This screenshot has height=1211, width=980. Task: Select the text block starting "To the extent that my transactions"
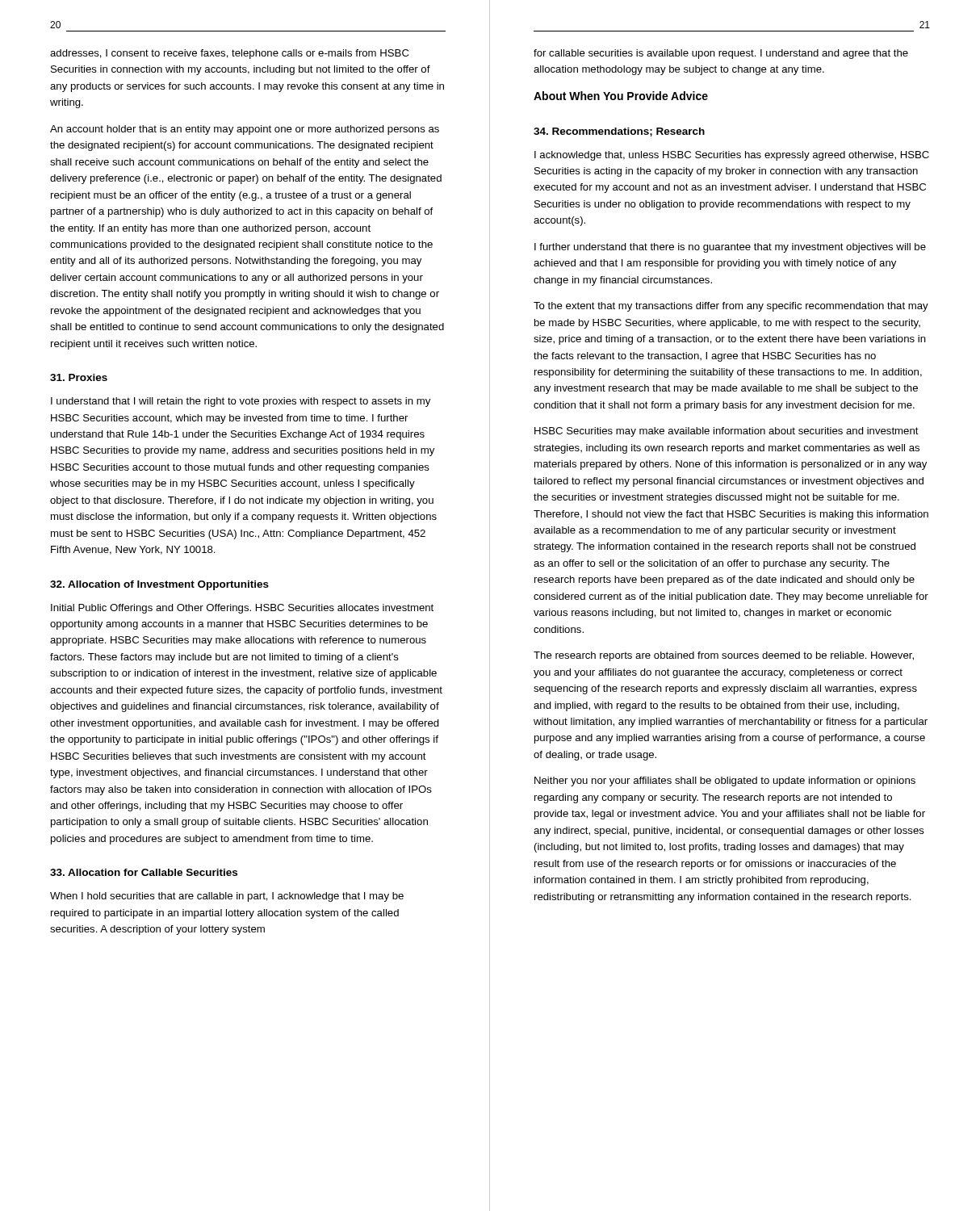click(732, 356)
